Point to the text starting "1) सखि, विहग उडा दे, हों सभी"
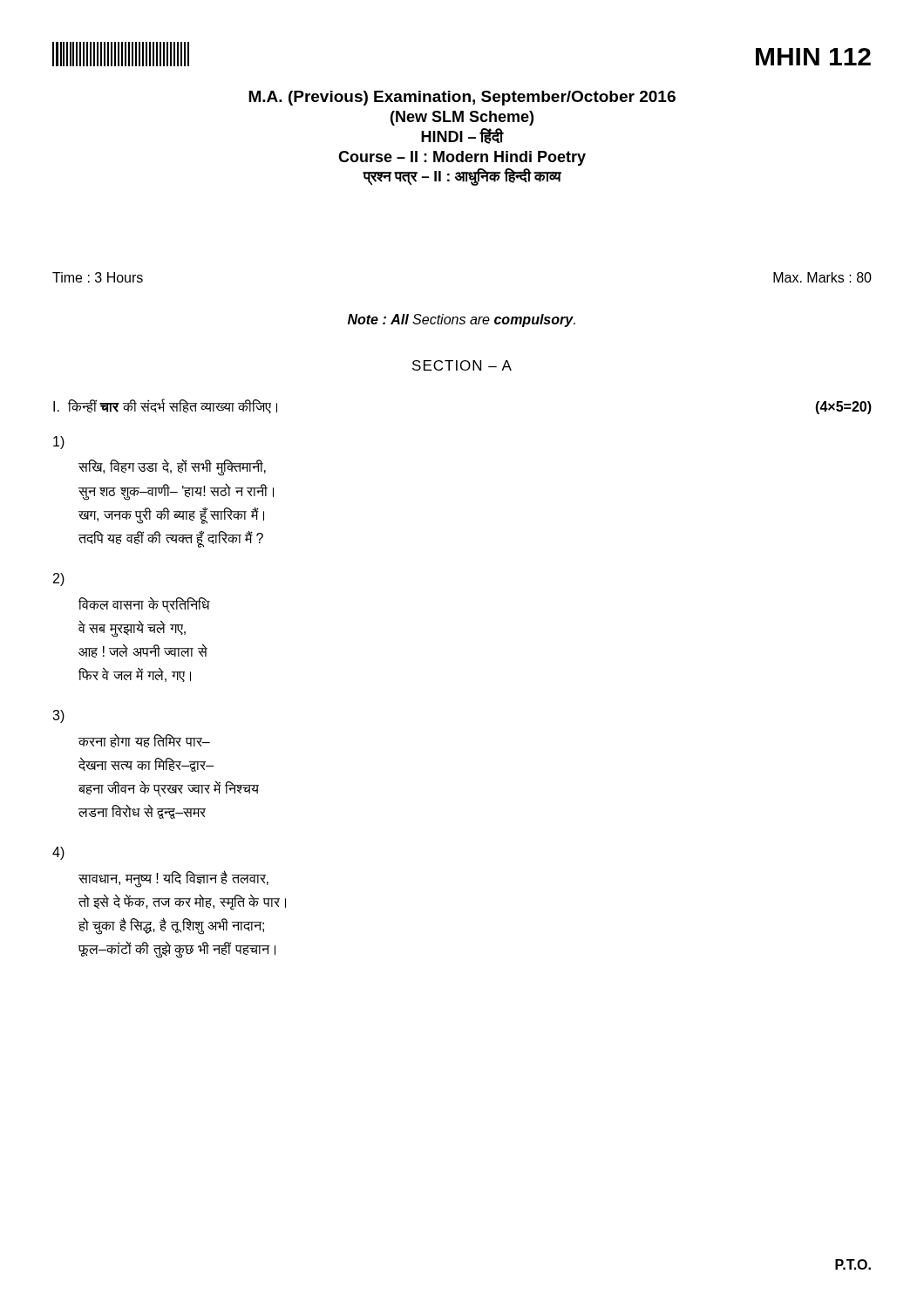 (x=59, y=443)
